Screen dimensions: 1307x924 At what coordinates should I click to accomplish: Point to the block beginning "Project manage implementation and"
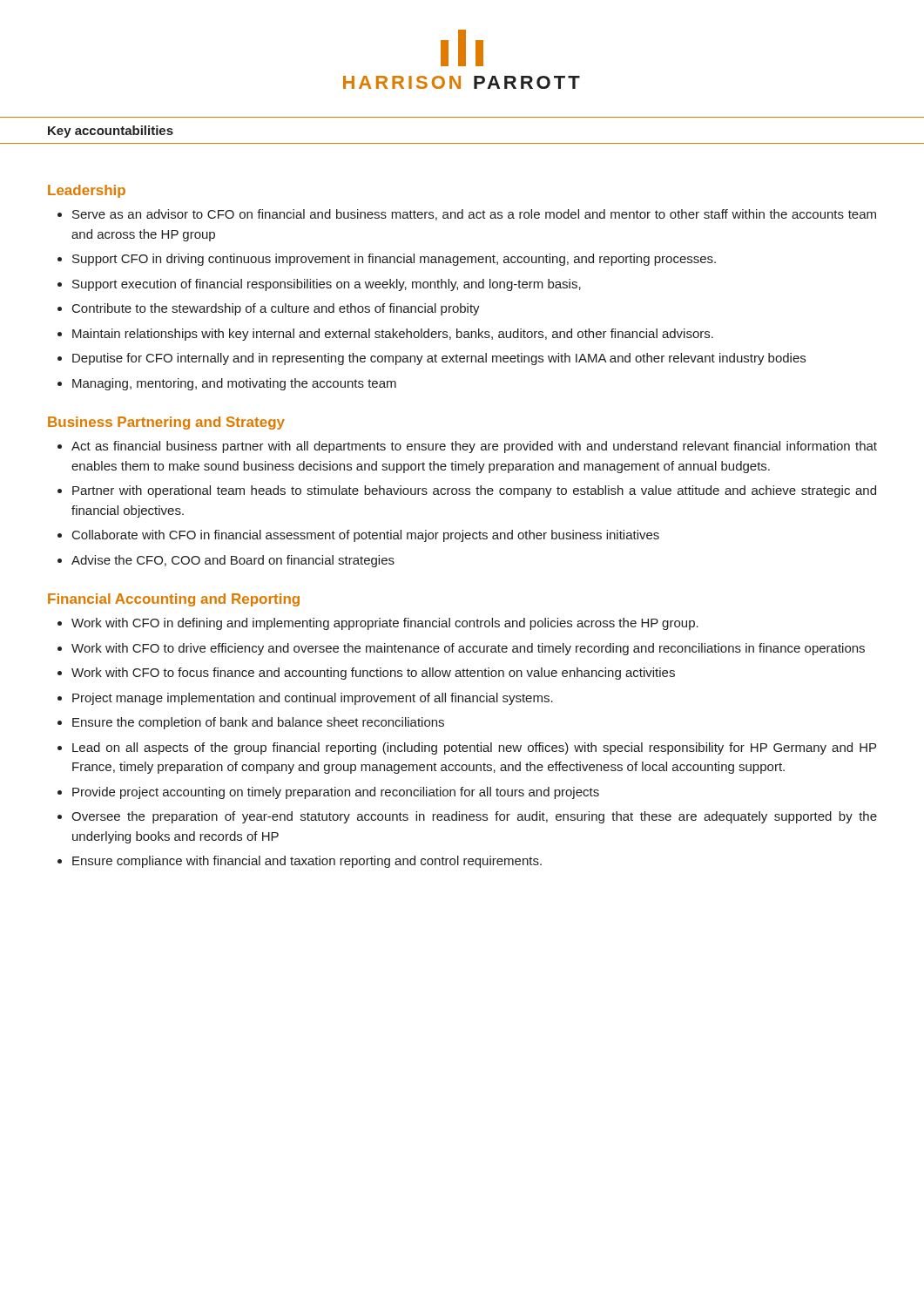[x=462, y=698]
